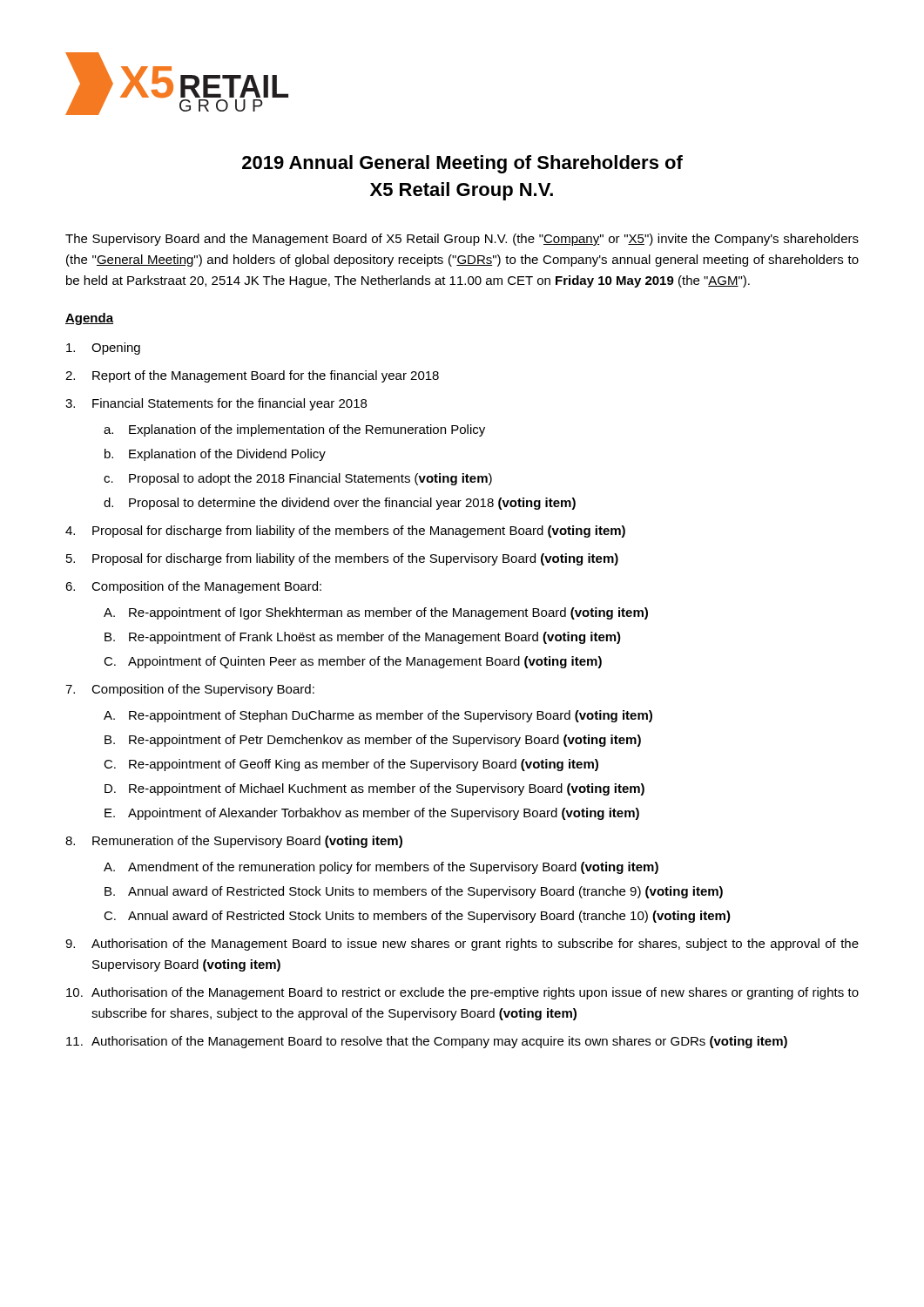924x1307 pixels.
Task: Locate the block of text that opens with "C. Annual award of"
Action: point(481,915)
